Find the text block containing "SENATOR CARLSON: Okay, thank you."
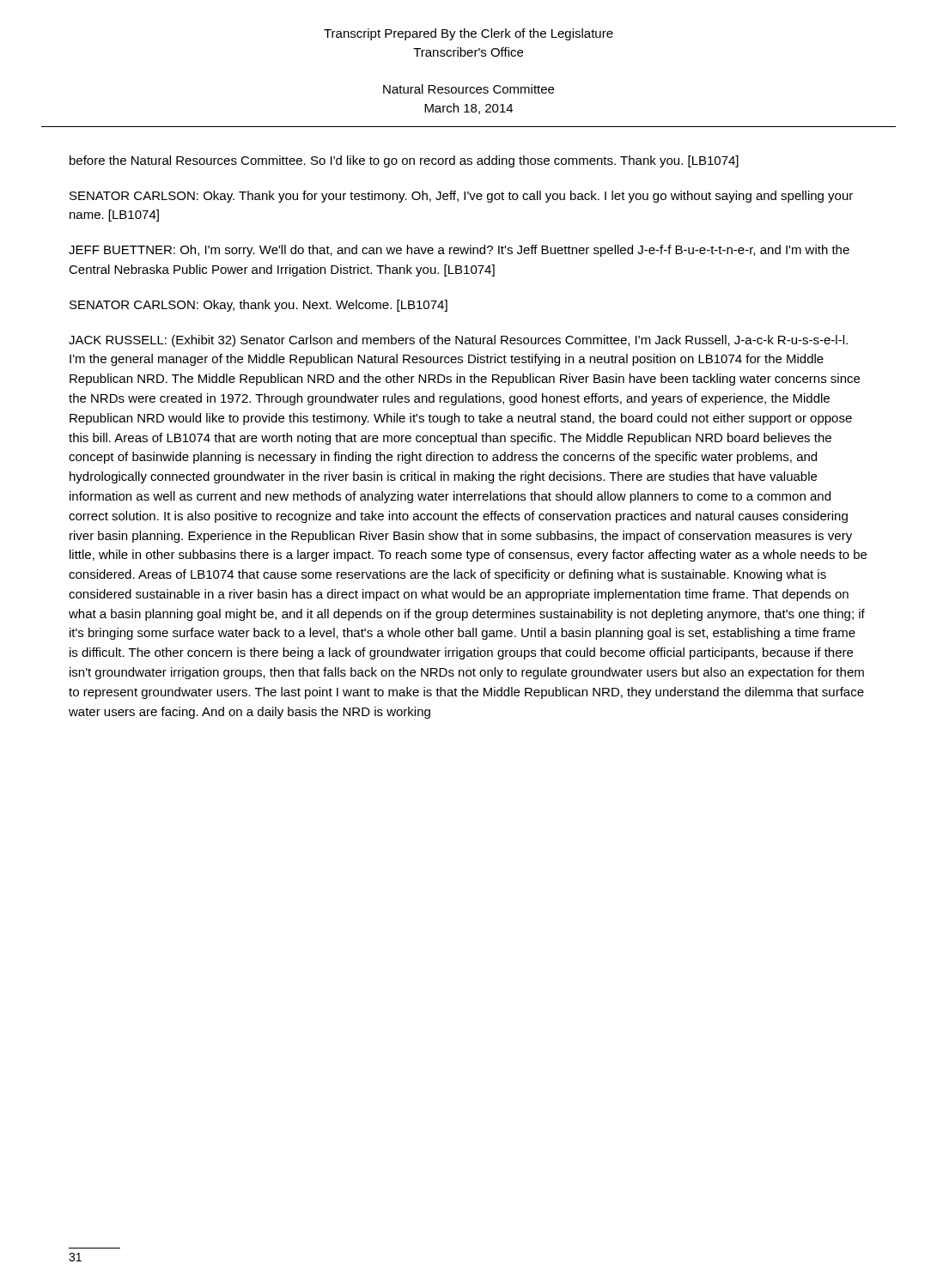 (x=258, y=304)
